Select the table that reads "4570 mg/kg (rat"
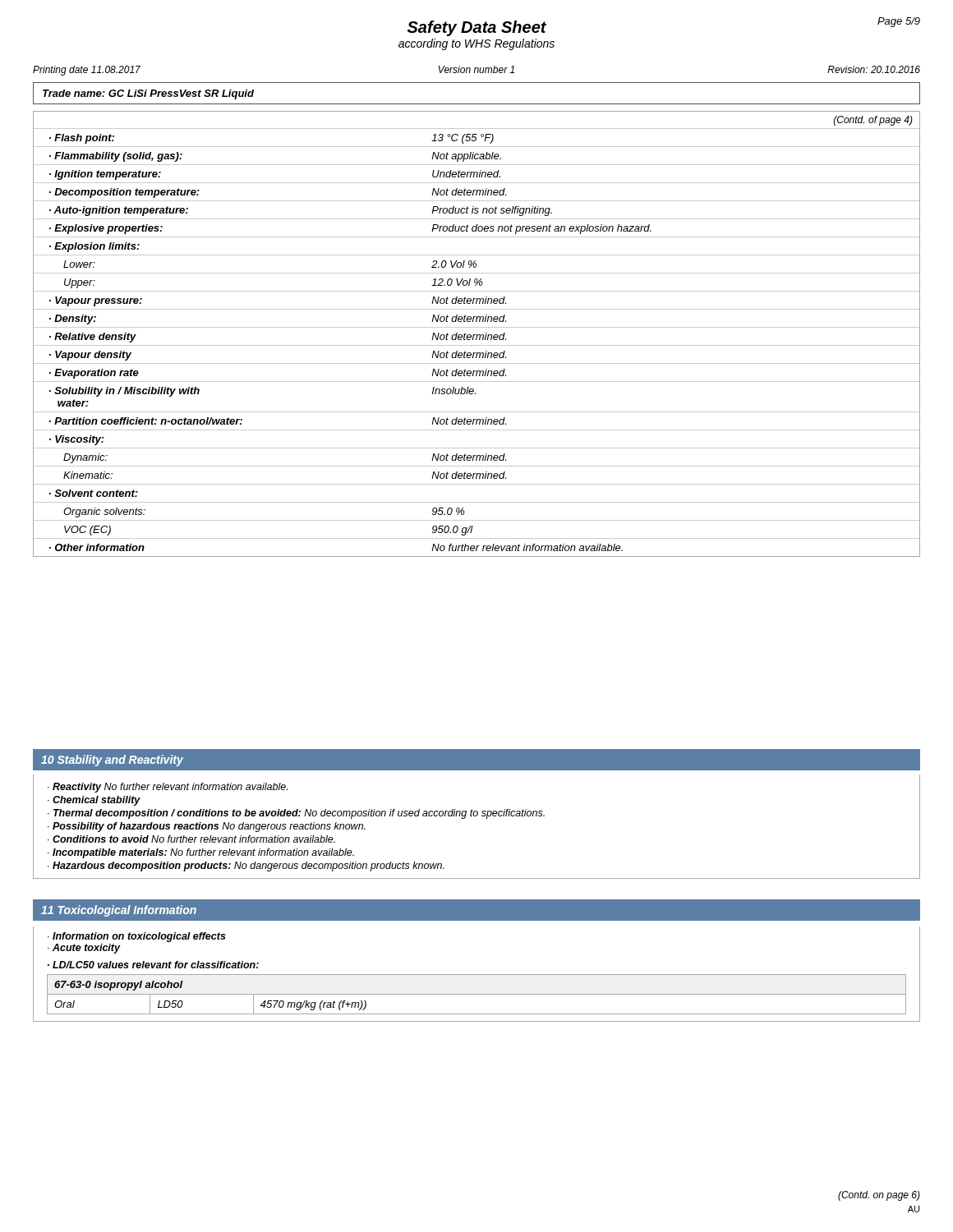The image size is (953, 1232). coord(476,974)
